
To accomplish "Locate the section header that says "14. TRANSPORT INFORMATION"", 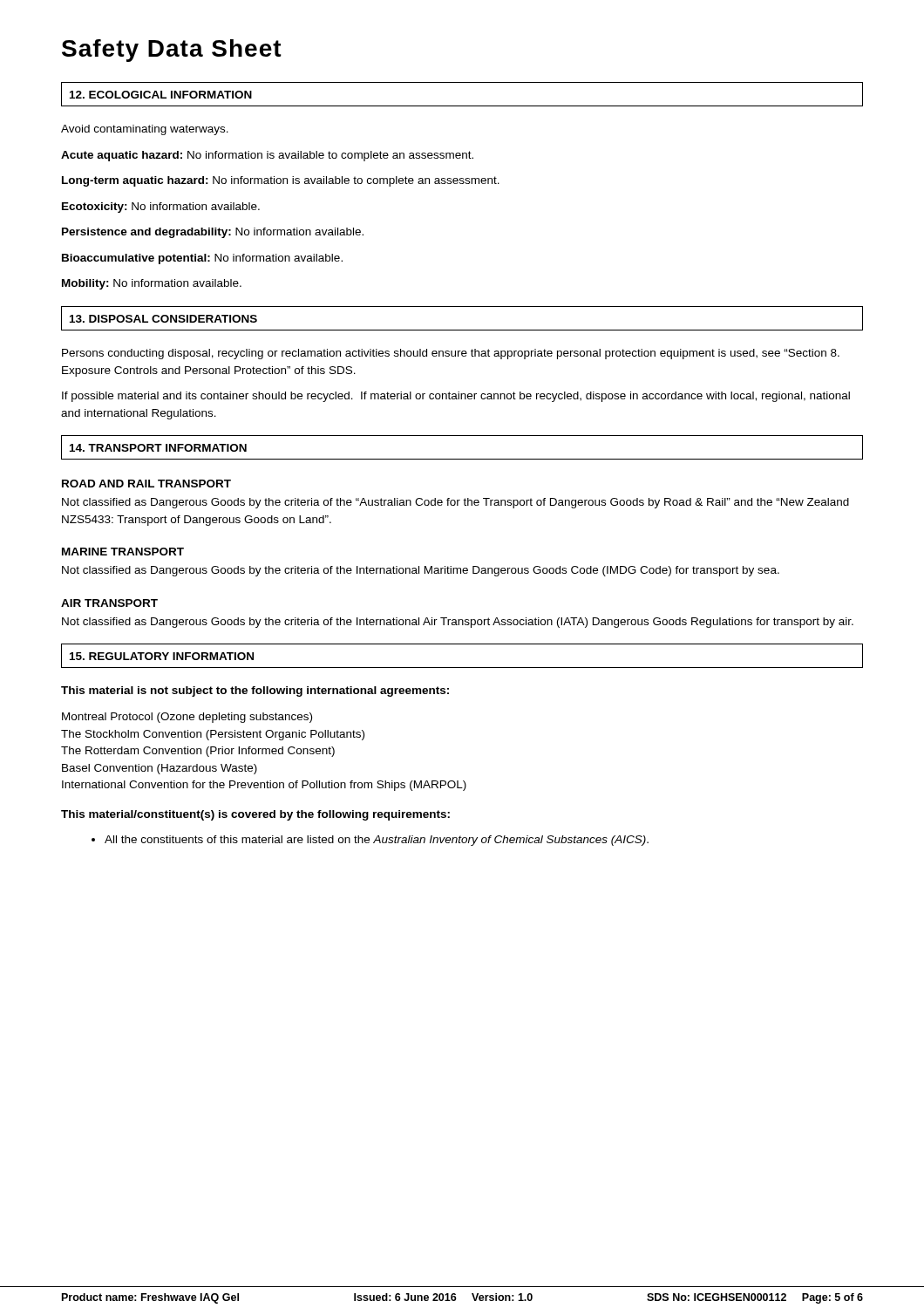I will (462, 448).
